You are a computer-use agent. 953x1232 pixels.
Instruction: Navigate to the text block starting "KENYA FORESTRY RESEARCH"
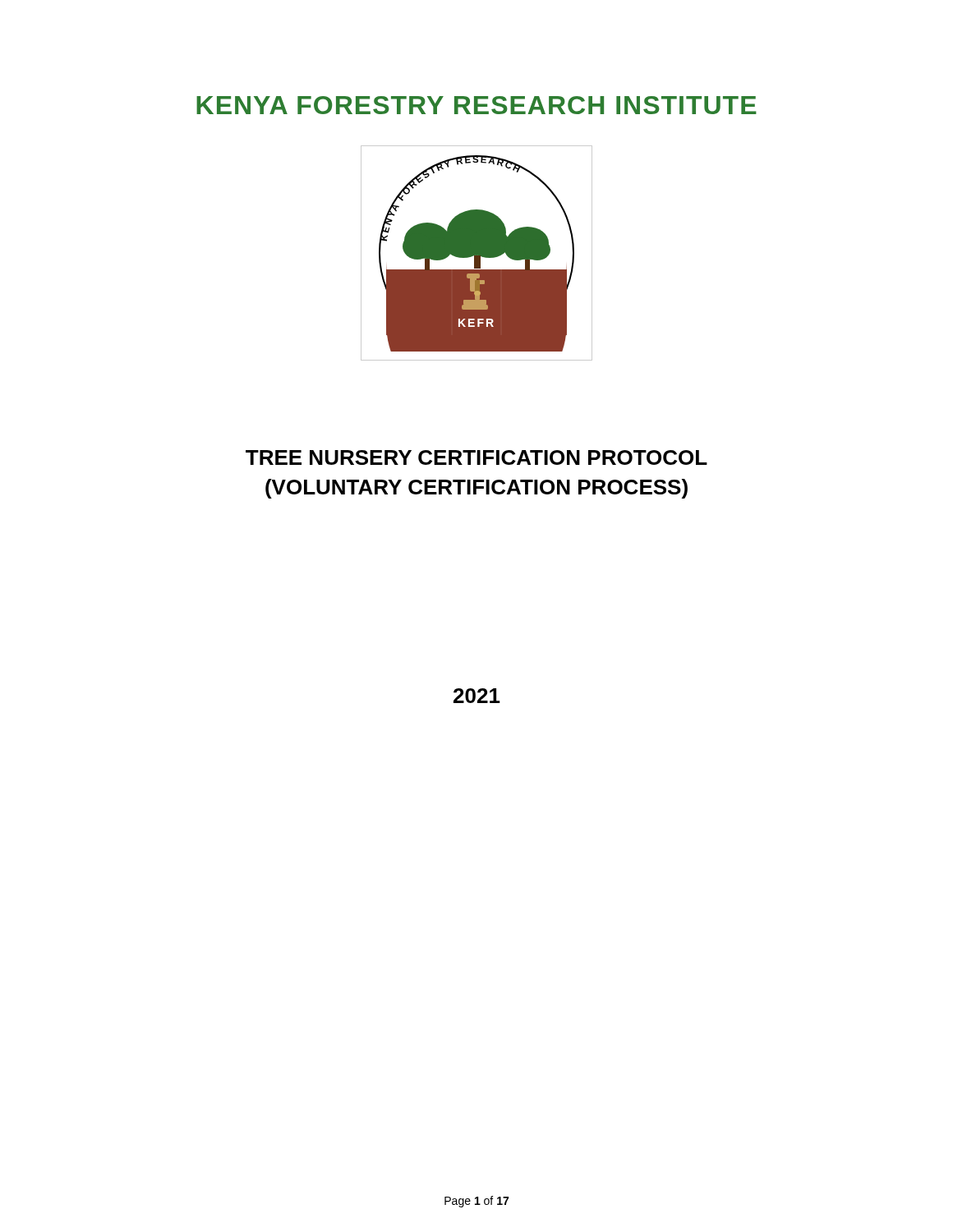(x=476, y=105)
